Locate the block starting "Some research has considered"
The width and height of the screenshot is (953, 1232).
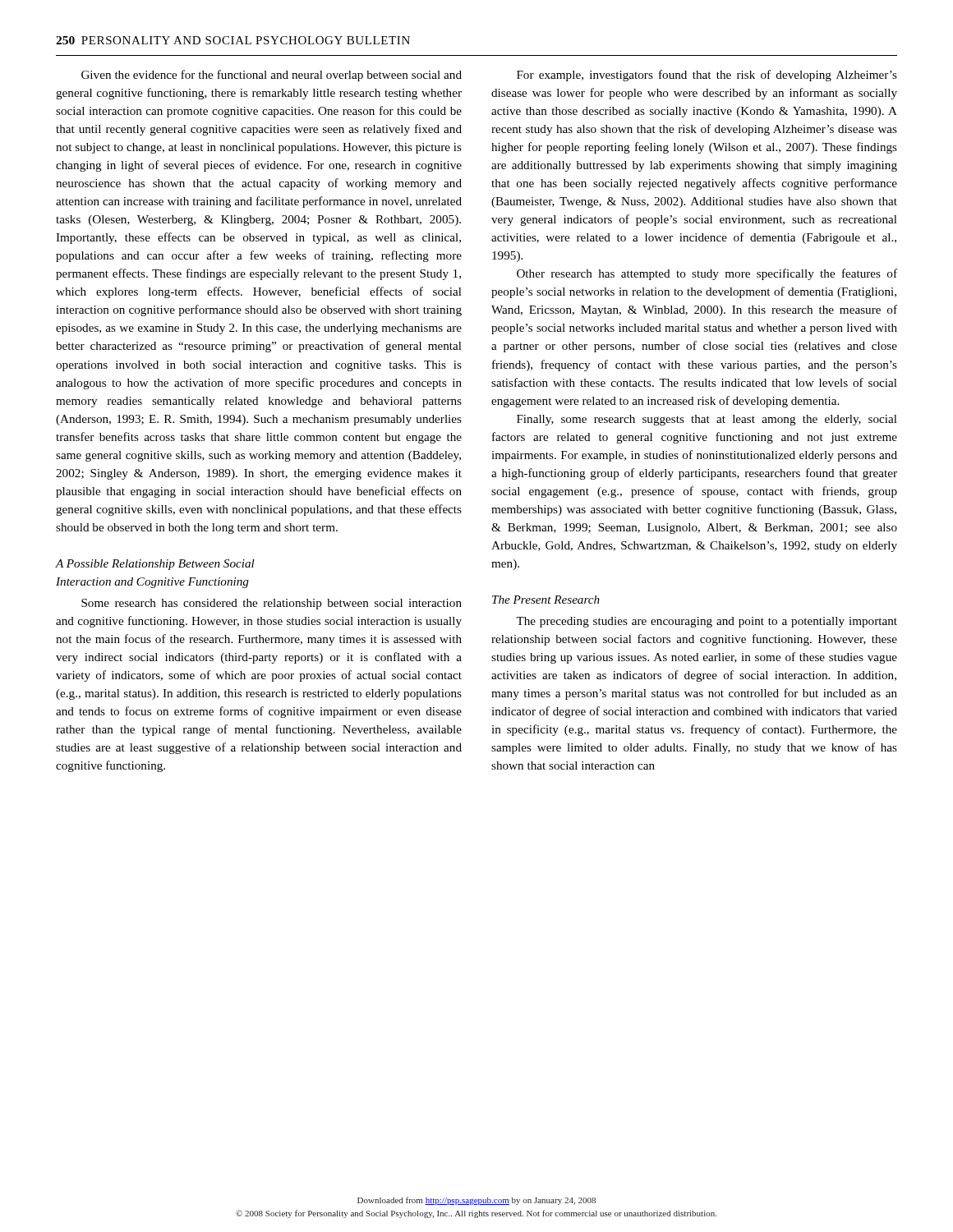coord(259,684)
